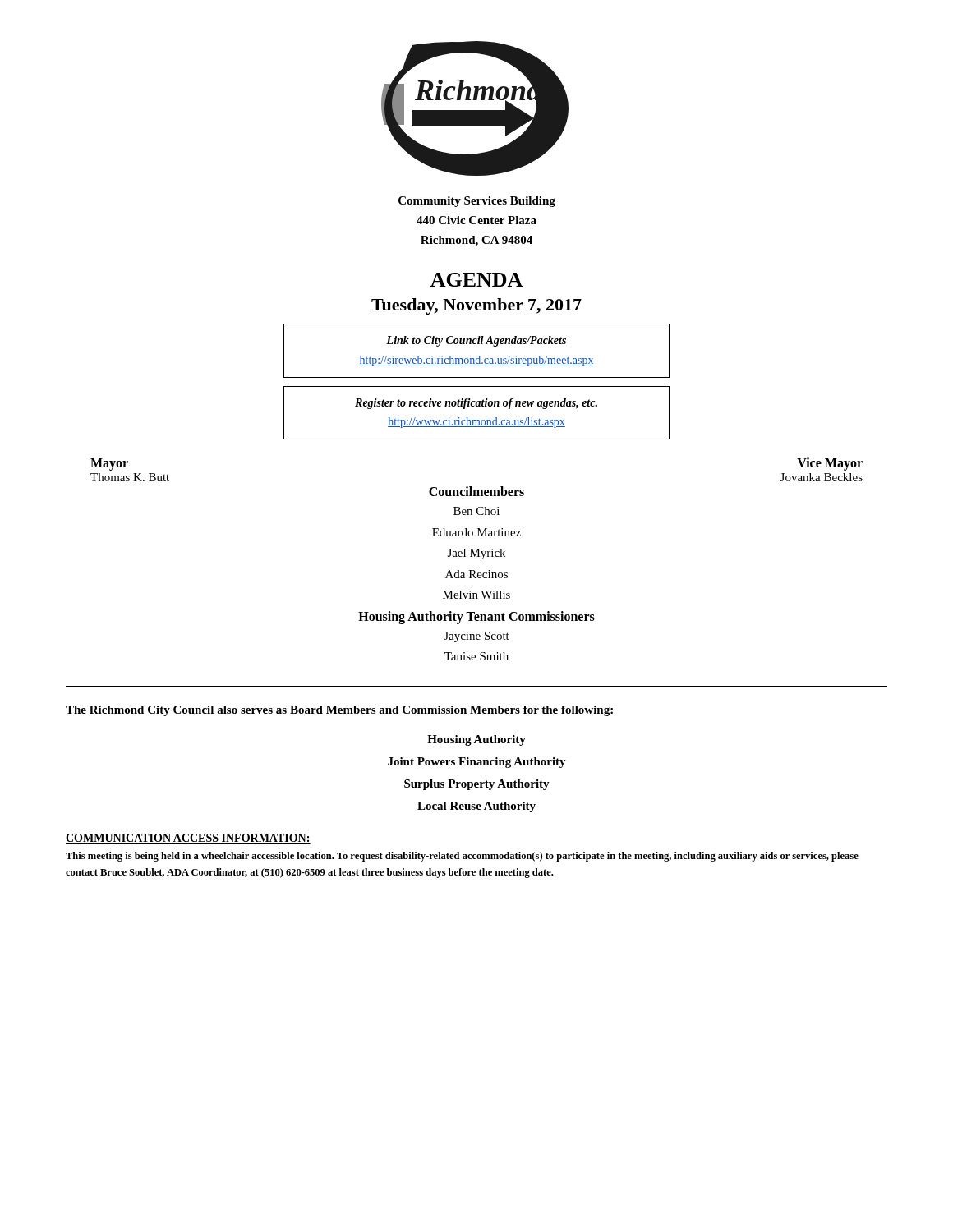This screenshot has height=1232, width=953.
Task: Point to "Mayor Thomas K. Butt"
Action: point(160,470)
